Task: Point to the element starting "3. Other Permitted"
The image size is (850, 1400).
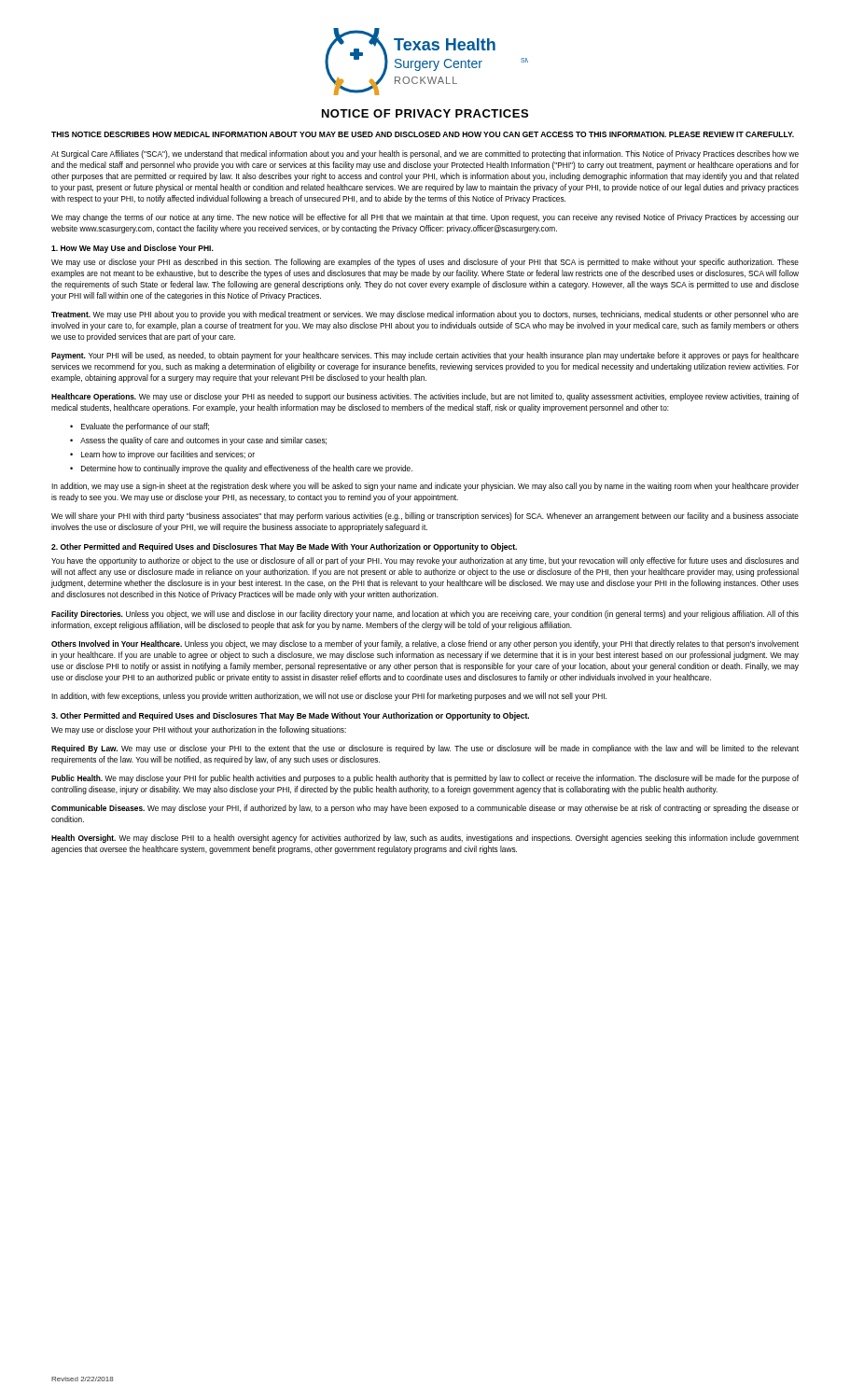Action: [290, 715]
